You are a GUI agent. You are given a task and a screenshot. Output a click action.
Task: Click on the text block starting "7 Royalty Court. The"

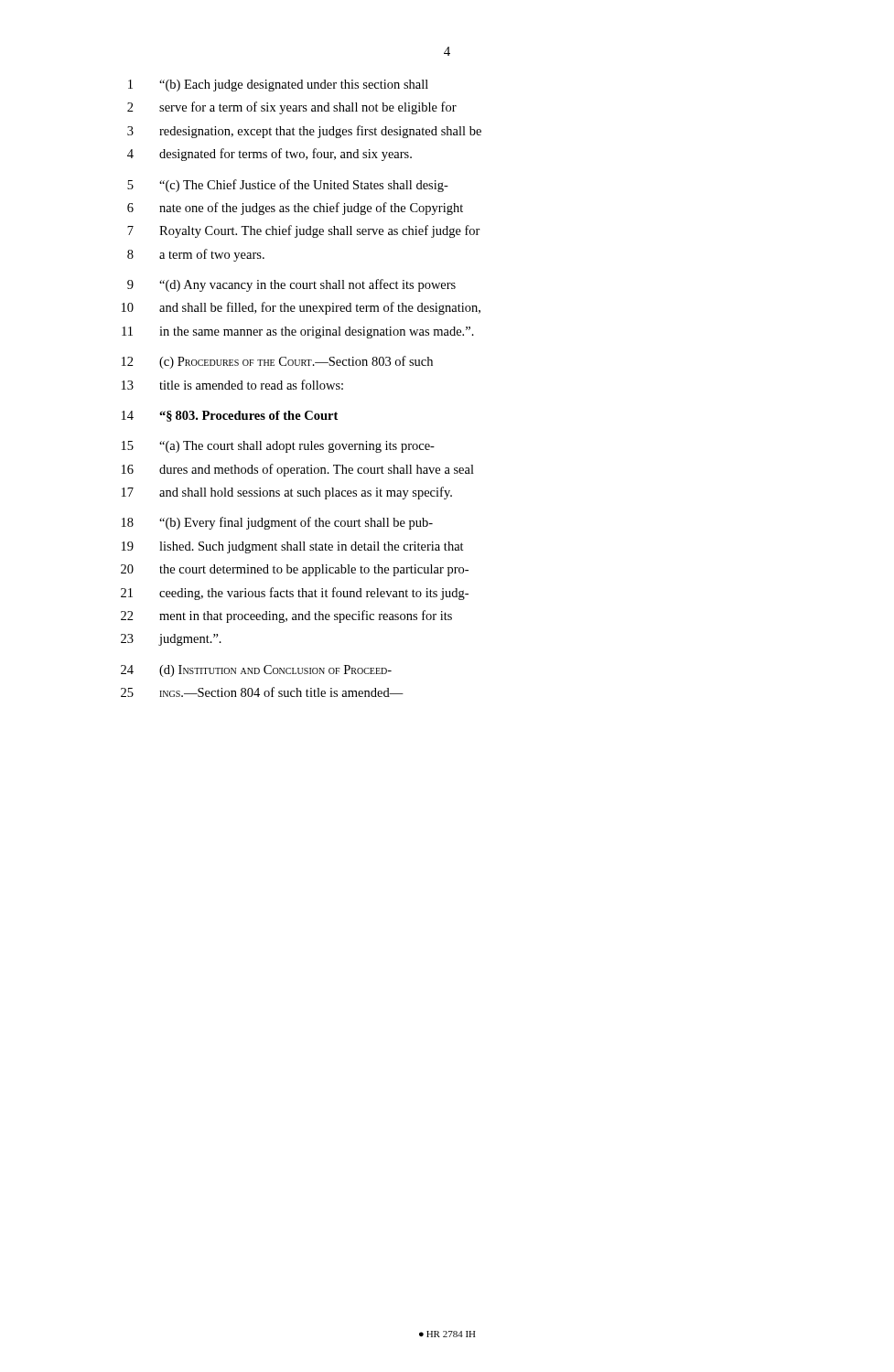click(460, 231)
